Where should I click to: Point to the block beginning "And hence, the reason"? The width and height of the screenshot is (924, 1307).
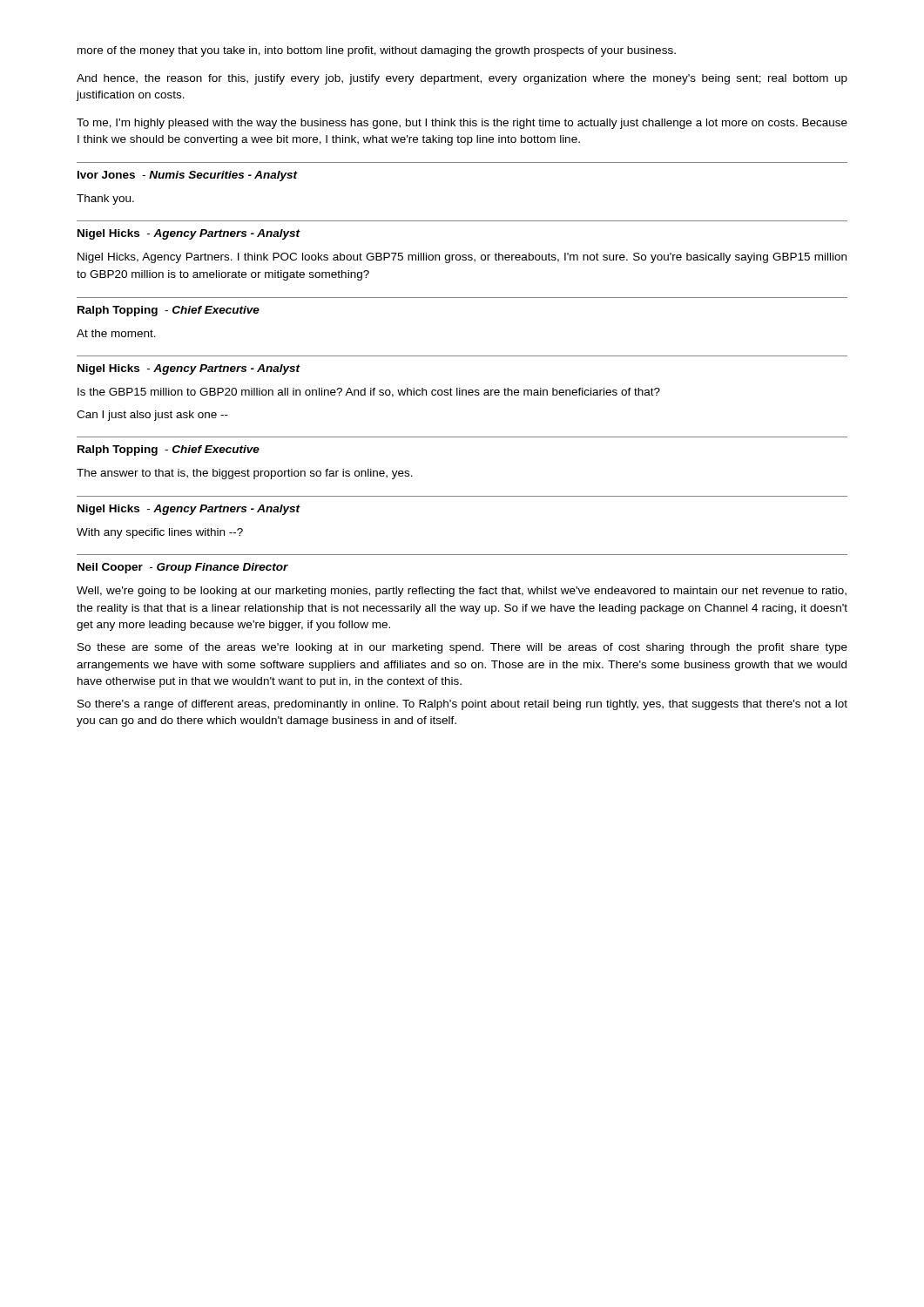tap(462, 86)
